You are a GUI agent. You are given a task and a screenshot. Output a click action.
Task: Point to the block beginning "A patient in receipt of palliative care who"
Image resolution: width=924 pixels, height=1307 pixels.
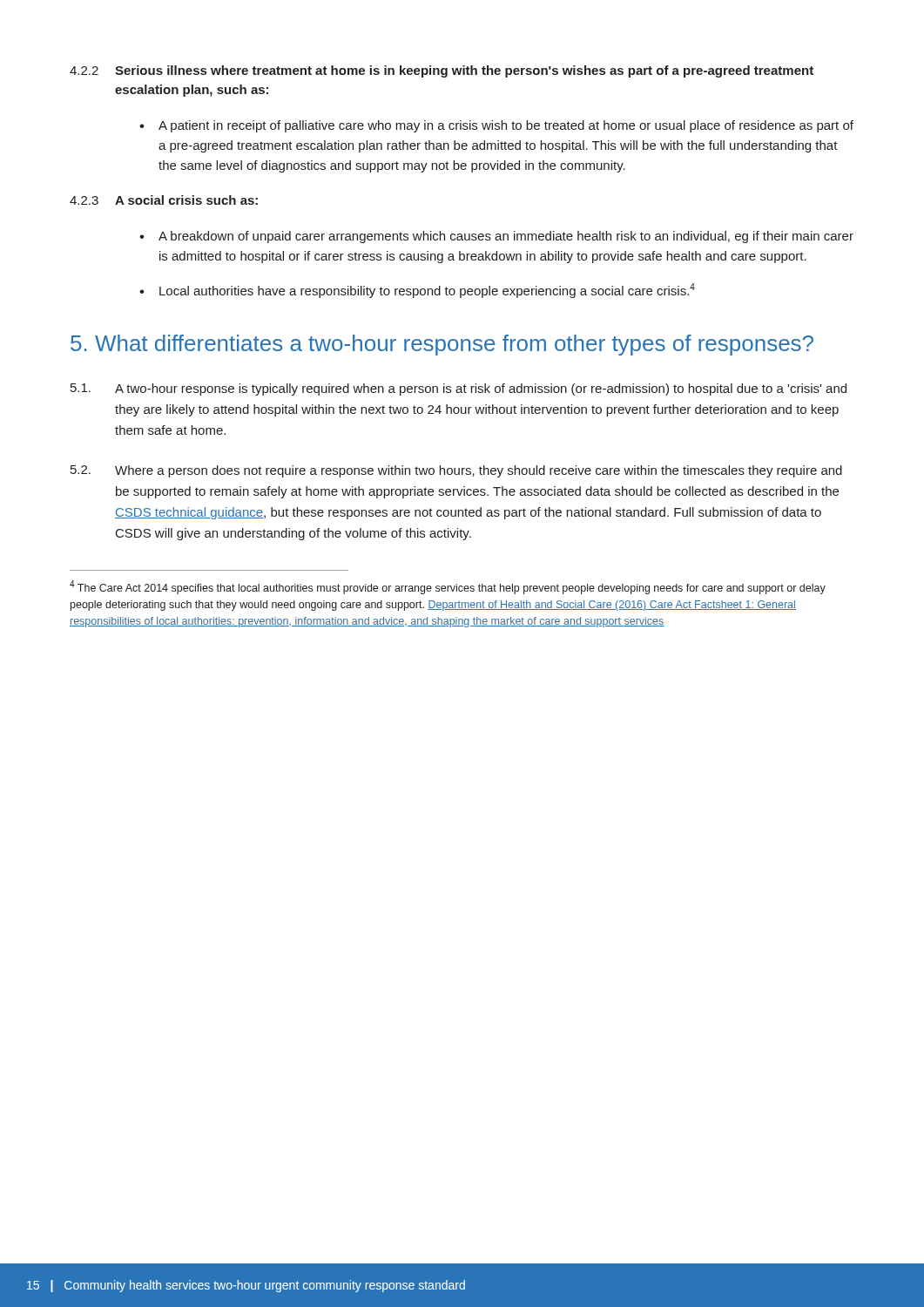[x=506, y=145]
